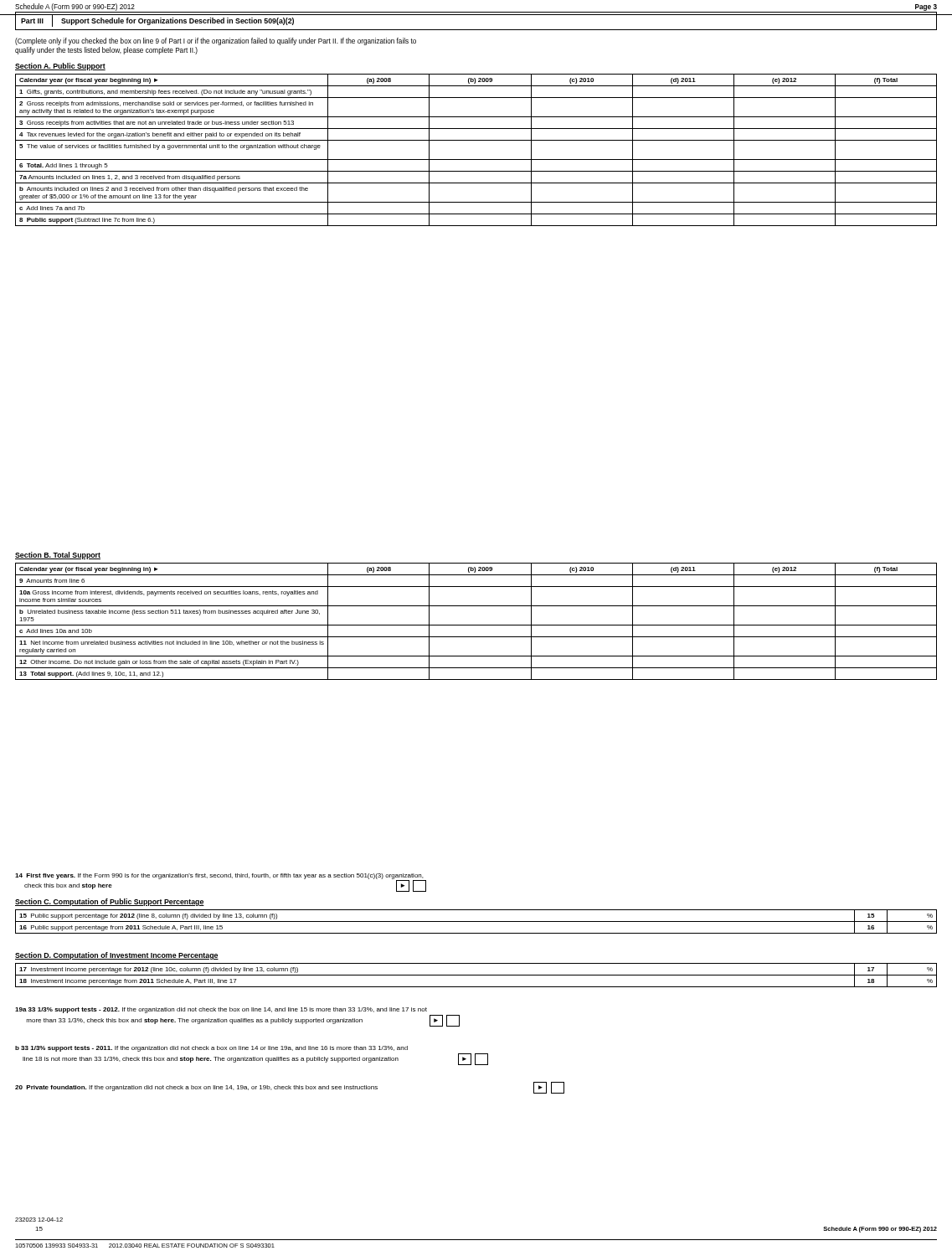The height and width of the screenshot is (1256, 952).
Task: Find the table that mentions "15 Public support percentage"
Action: (476, 921)
